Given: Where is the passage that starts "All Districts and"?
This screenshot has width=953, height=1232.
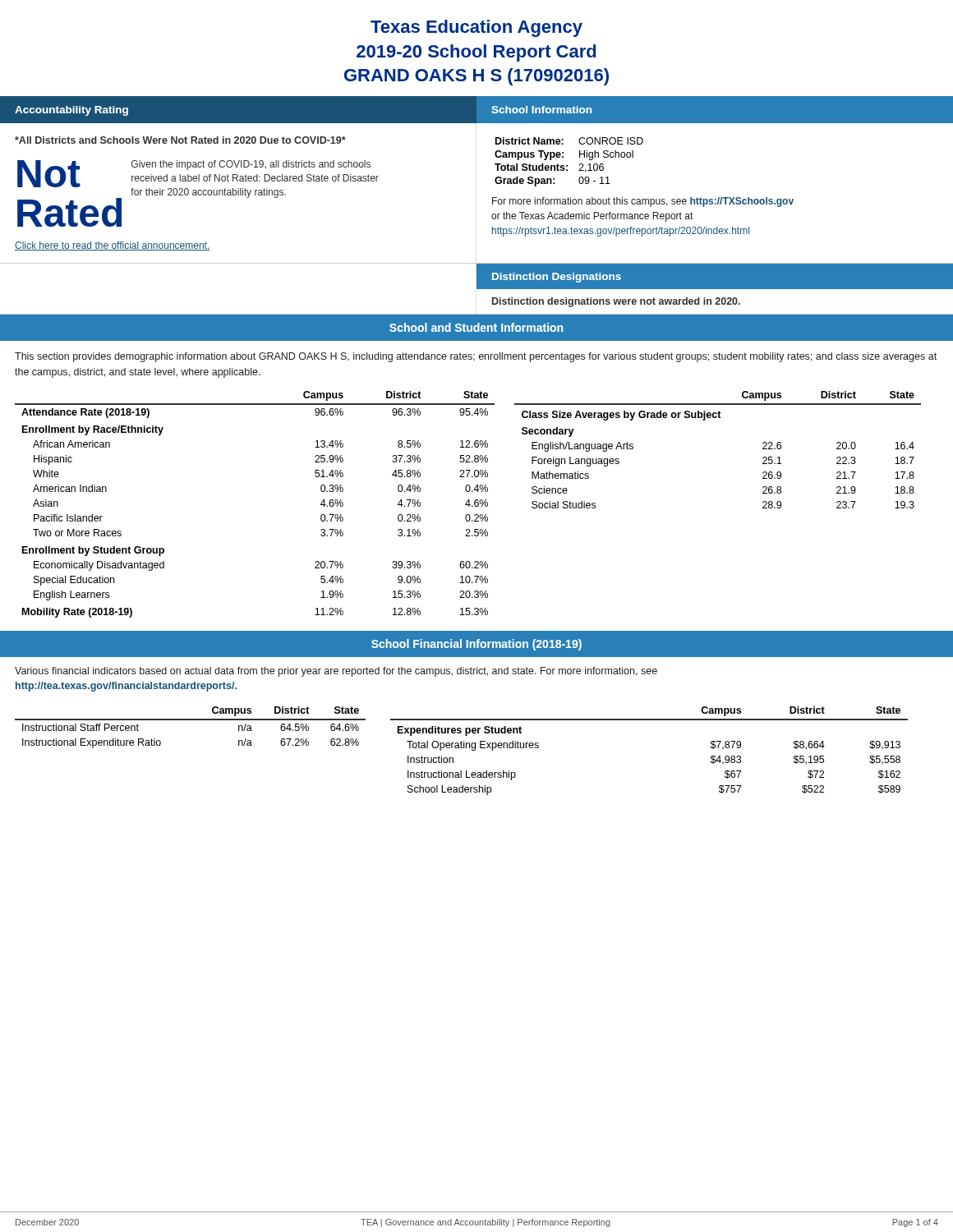Looking at the screenshot, I should pyautogui.click(x=180, y=141).
